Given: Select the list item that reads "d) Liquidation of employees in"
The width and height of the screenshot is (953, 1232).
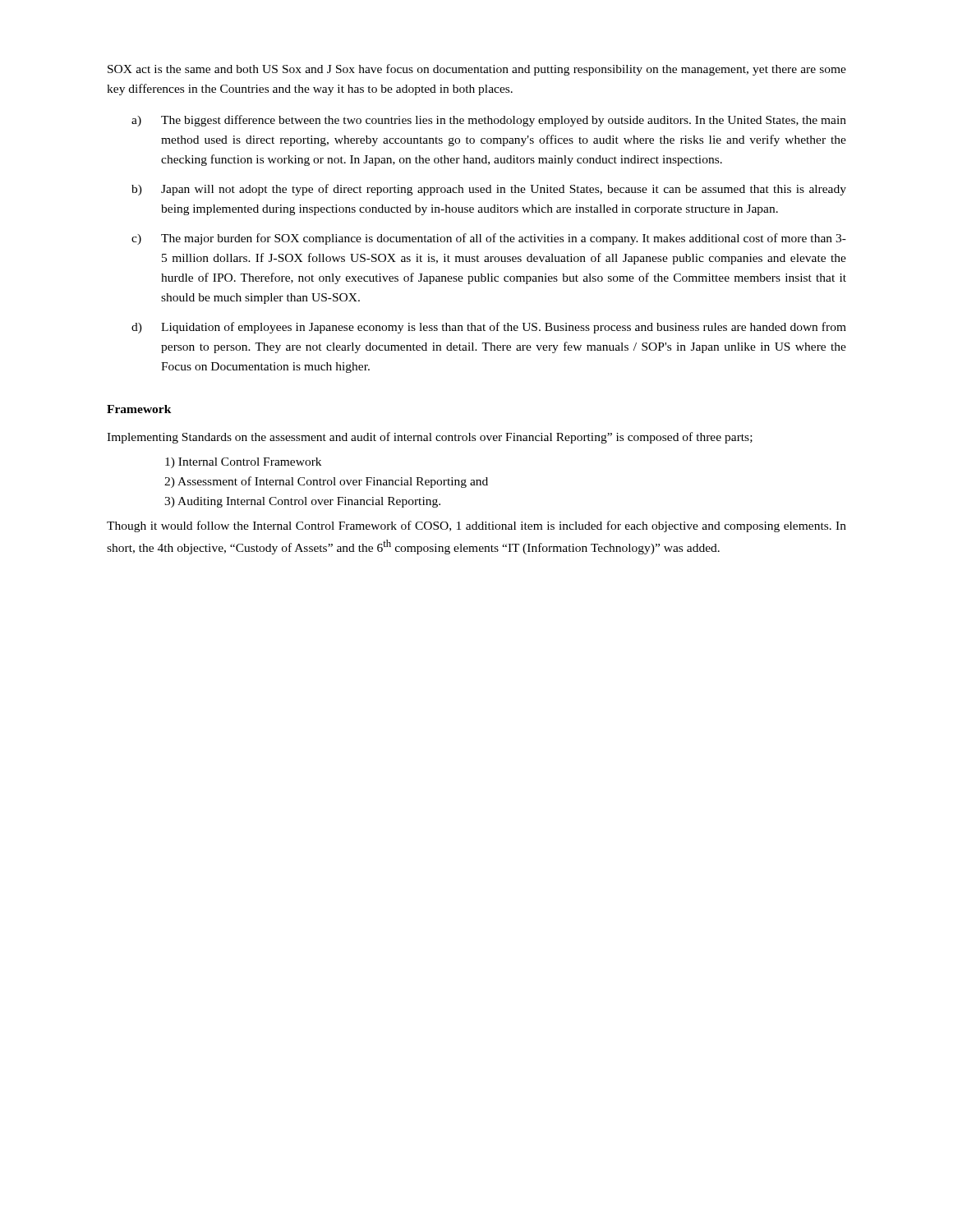Looking at the screenshot, I should click(x=476, y=347).
